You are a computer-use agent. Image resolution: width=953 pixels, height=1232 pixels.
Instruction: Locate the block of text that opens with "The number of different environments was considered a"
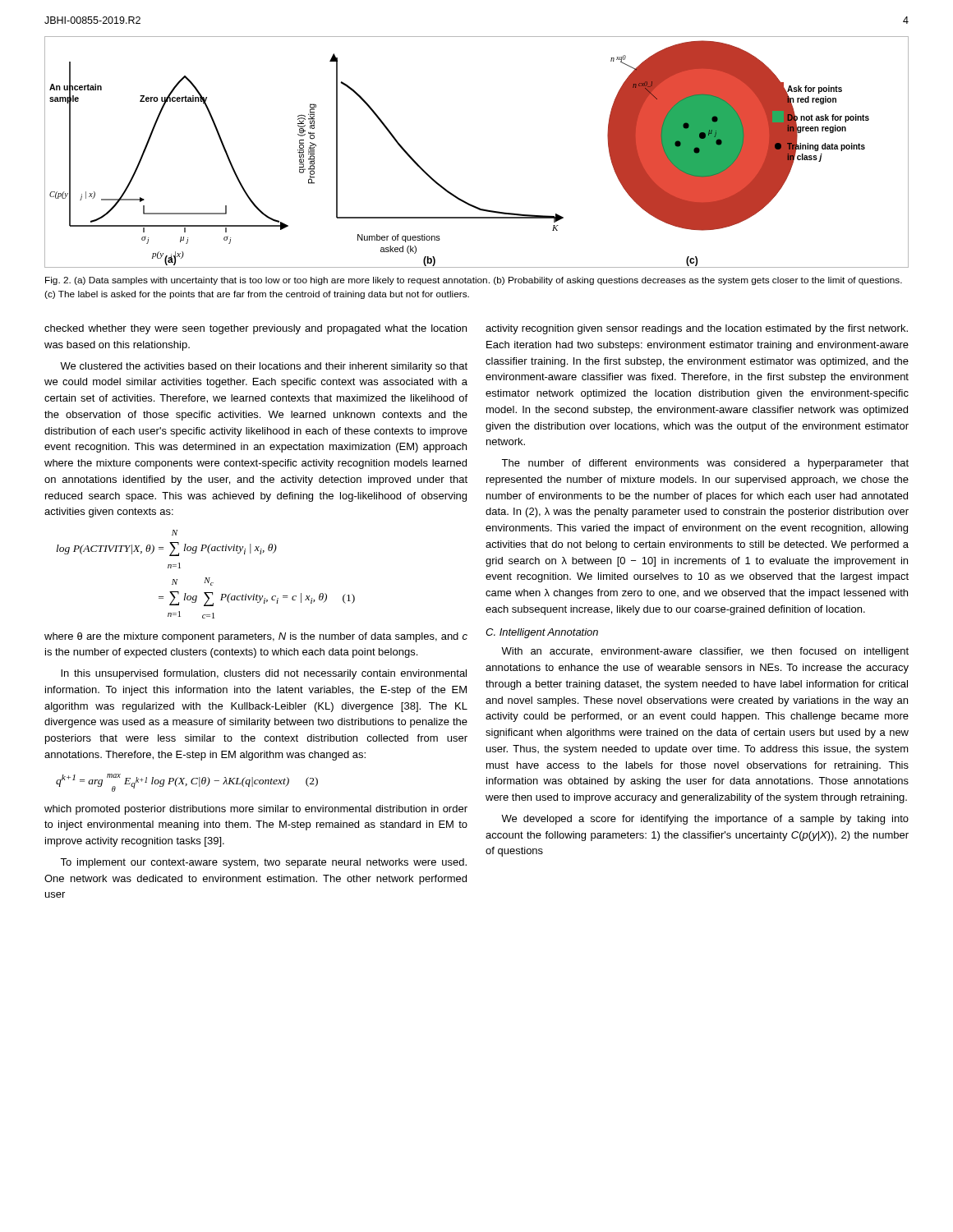(x=697, y=536)
